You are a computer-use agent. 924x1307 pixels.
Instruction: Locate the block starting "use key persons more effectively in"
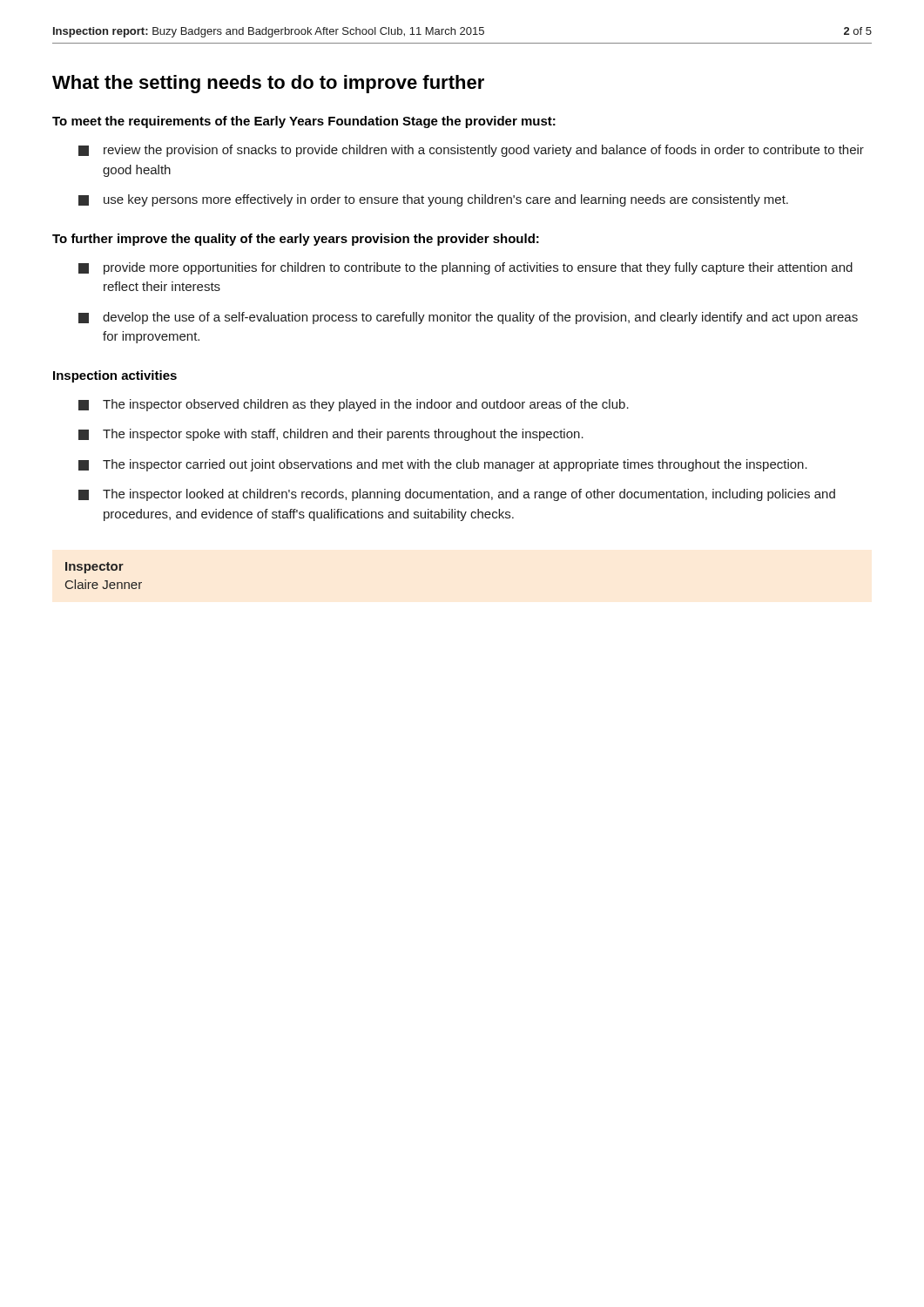(475, 200)
